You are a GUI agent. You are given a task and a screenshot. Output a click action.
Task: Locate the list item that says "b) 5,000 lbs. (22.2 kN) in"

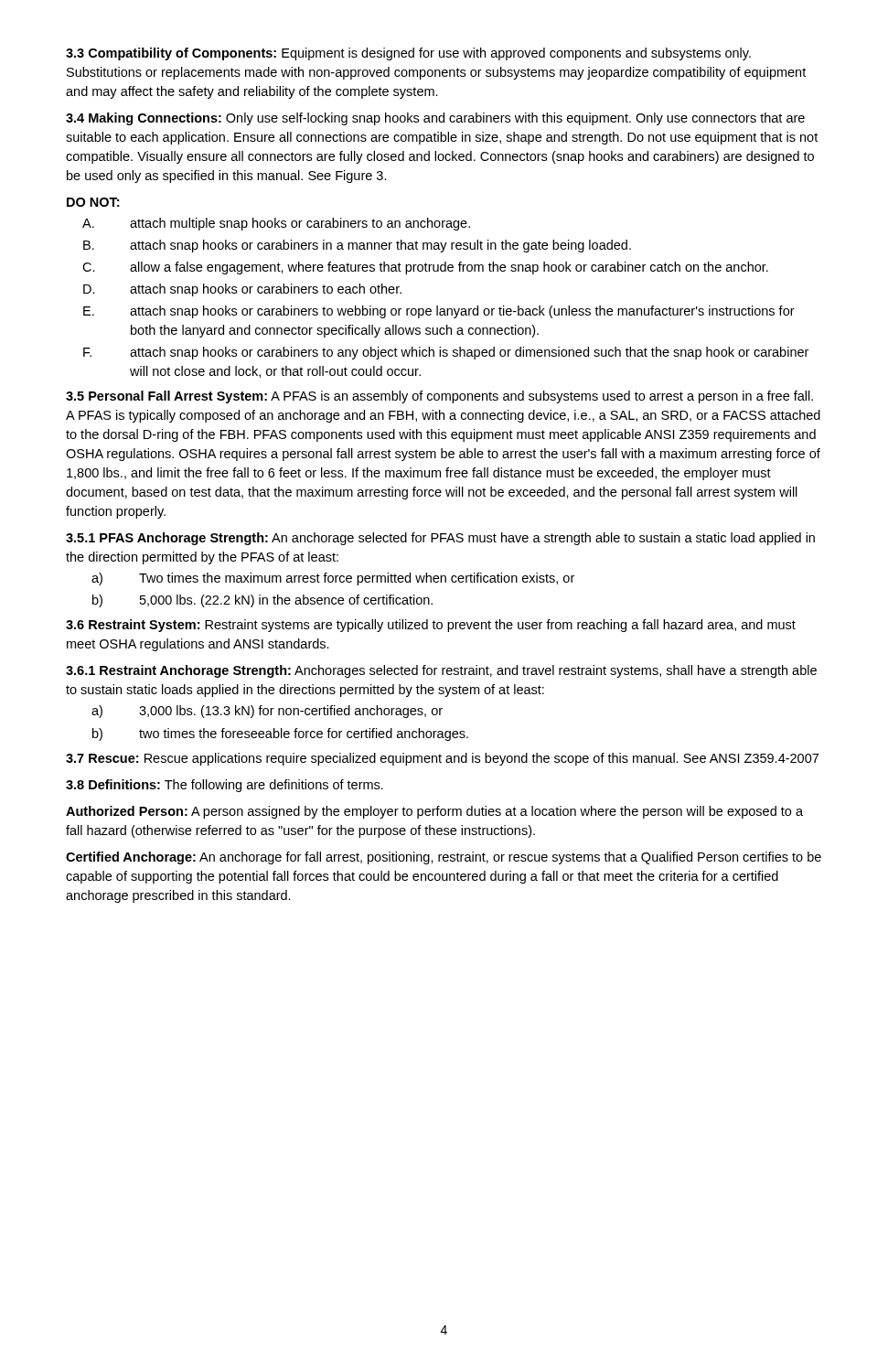[262, 601]
